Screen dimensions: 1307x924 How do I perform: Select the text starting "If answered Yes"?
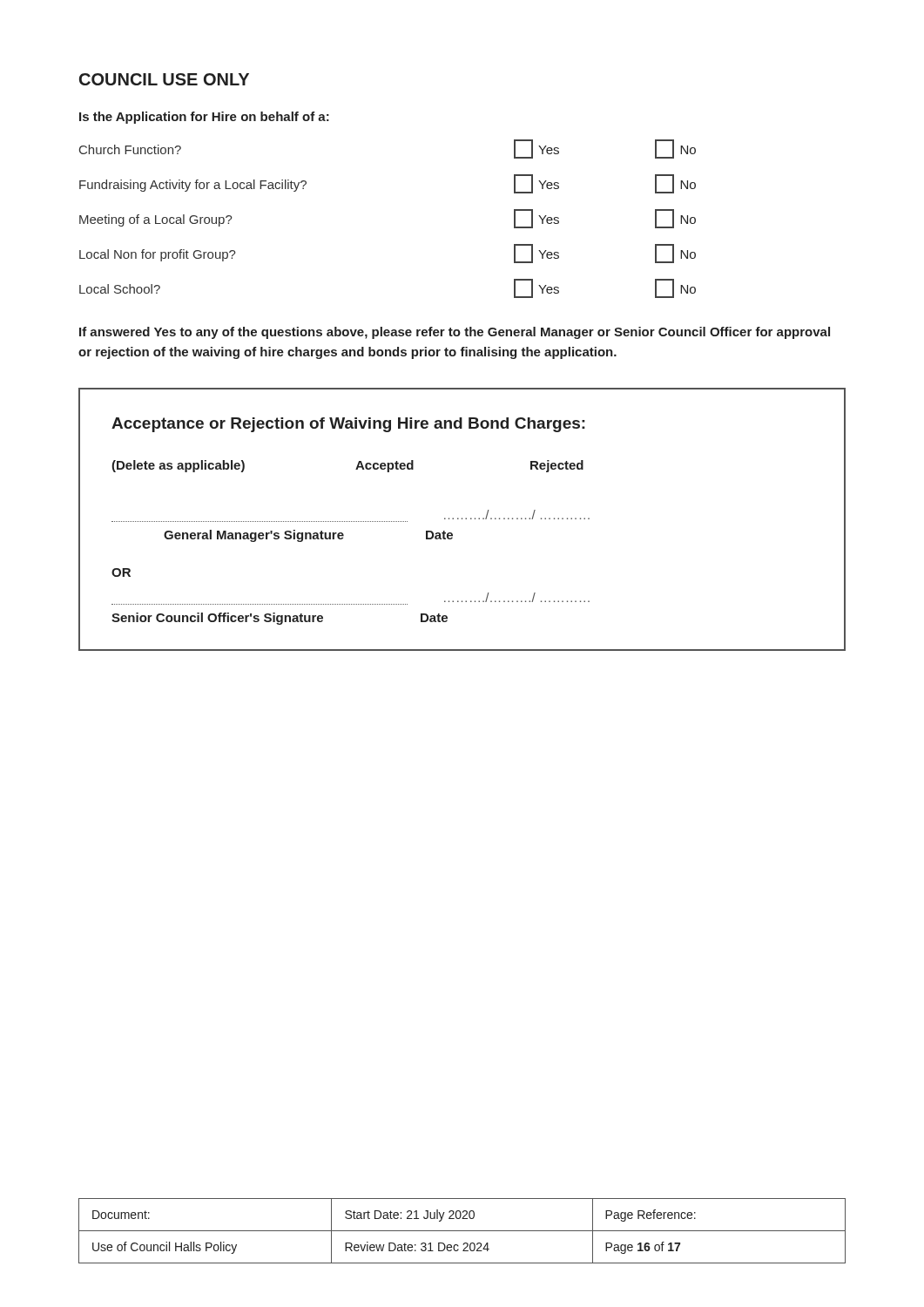462,342
